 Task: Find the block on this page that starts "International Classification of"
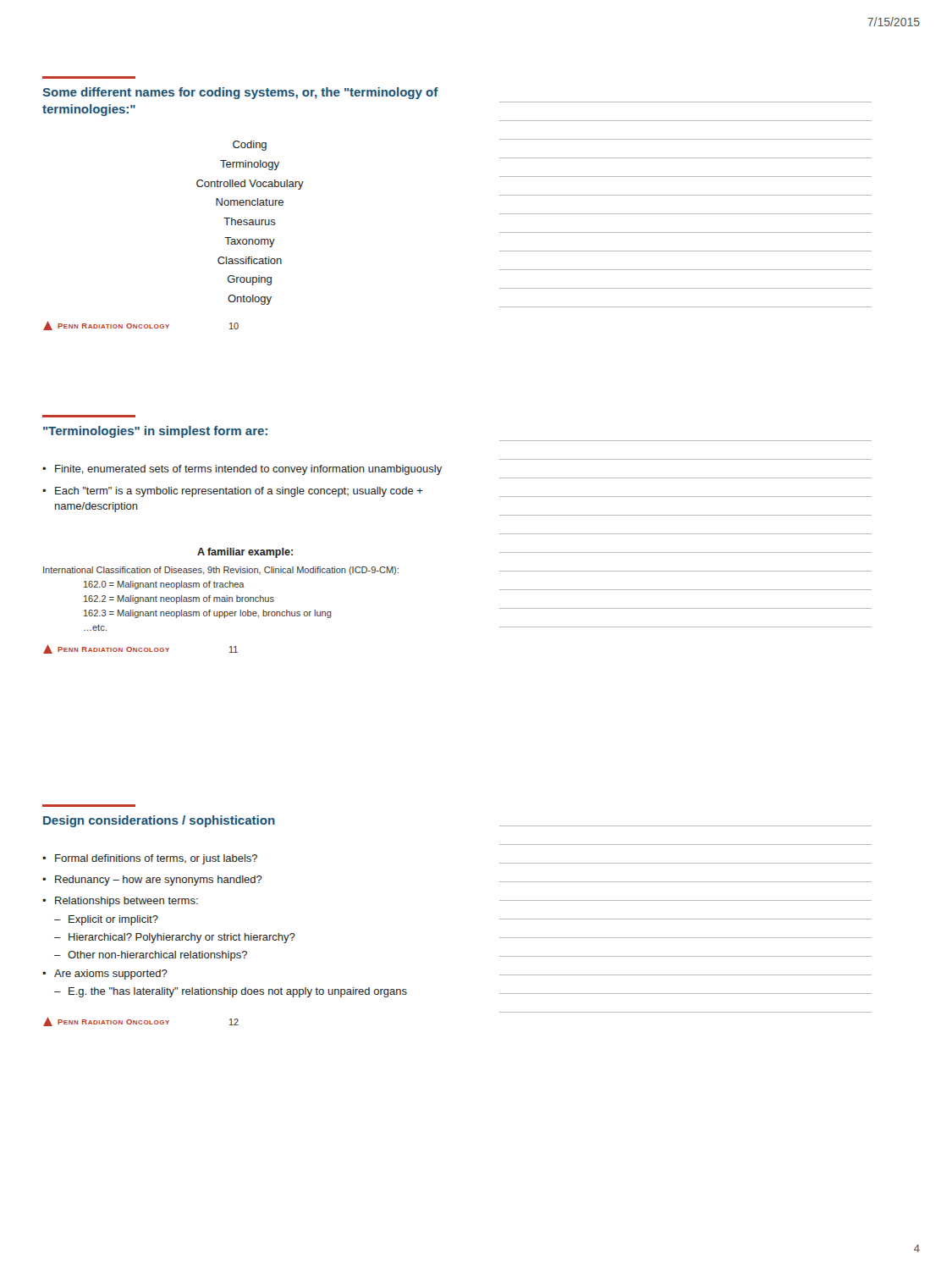[221, 600]
